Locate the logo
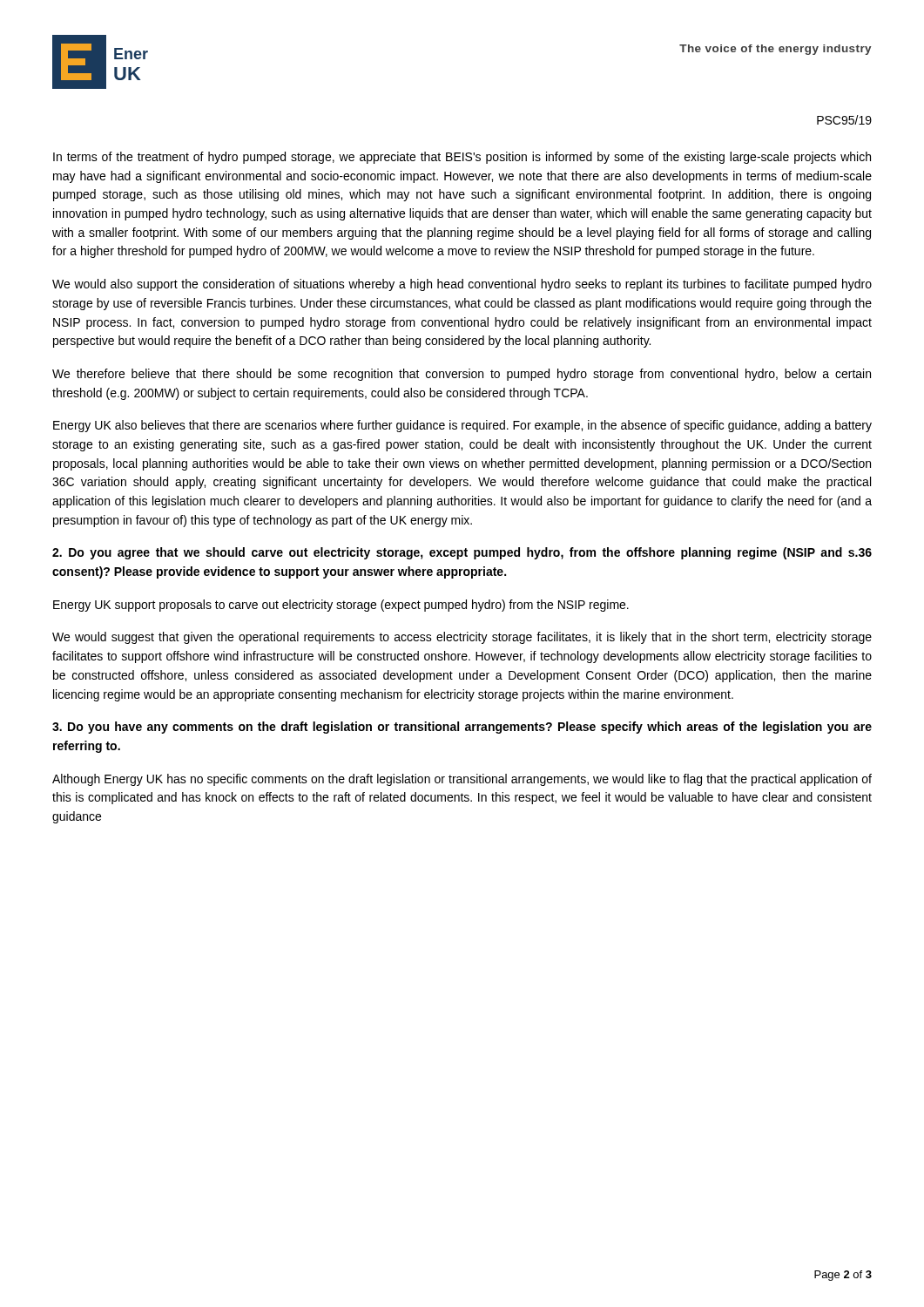Screen dimensions: 1307x924 click(100, 66)
